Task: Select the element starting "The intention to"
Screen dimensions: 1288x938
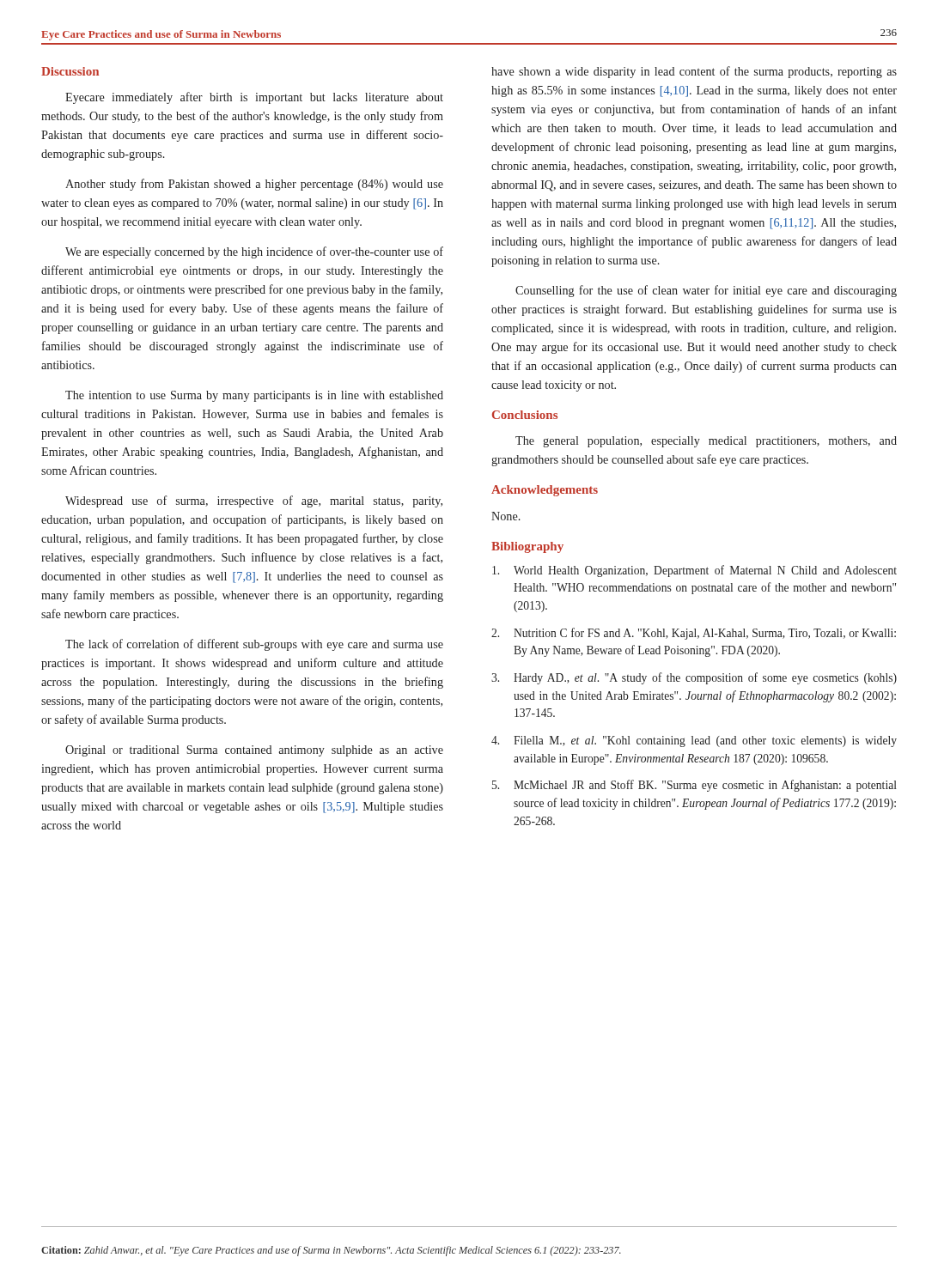Action: click(242, 433)
